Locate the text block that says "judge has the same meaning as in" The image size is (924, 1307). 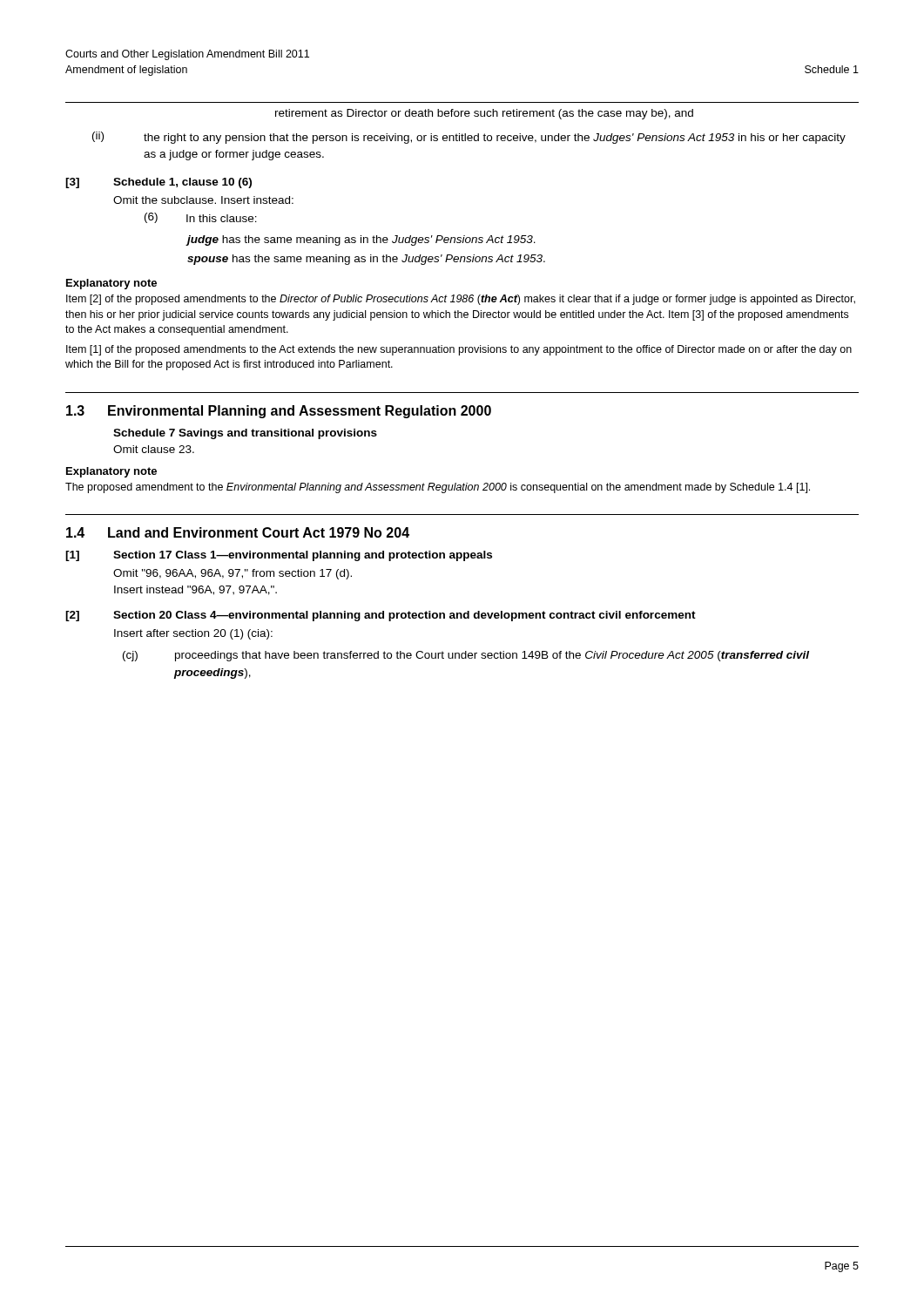click(367, 249)
